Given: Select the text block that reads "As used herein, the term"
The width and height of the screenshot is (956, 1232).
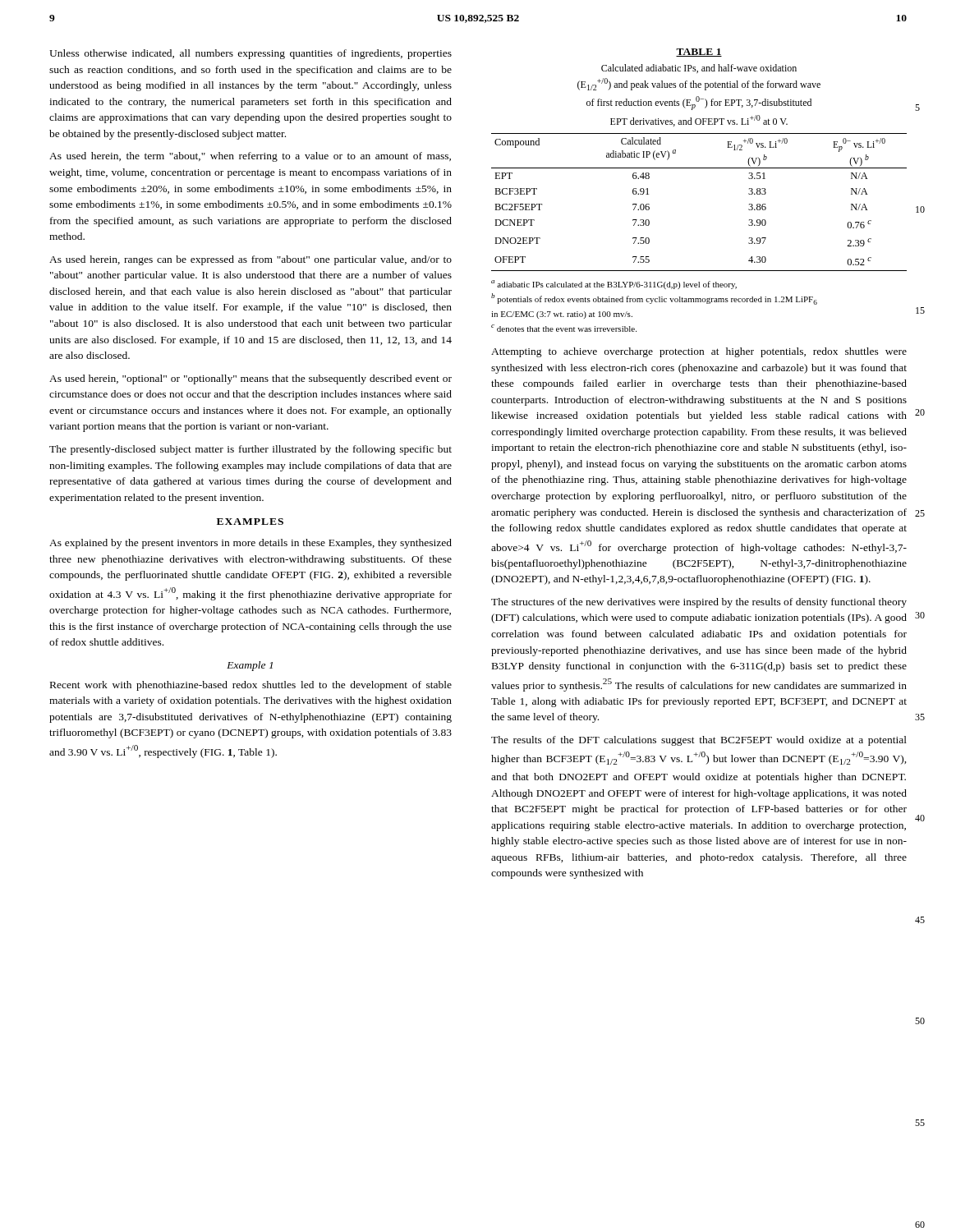Looking at the screenshot, I should [x=250, y=196].
